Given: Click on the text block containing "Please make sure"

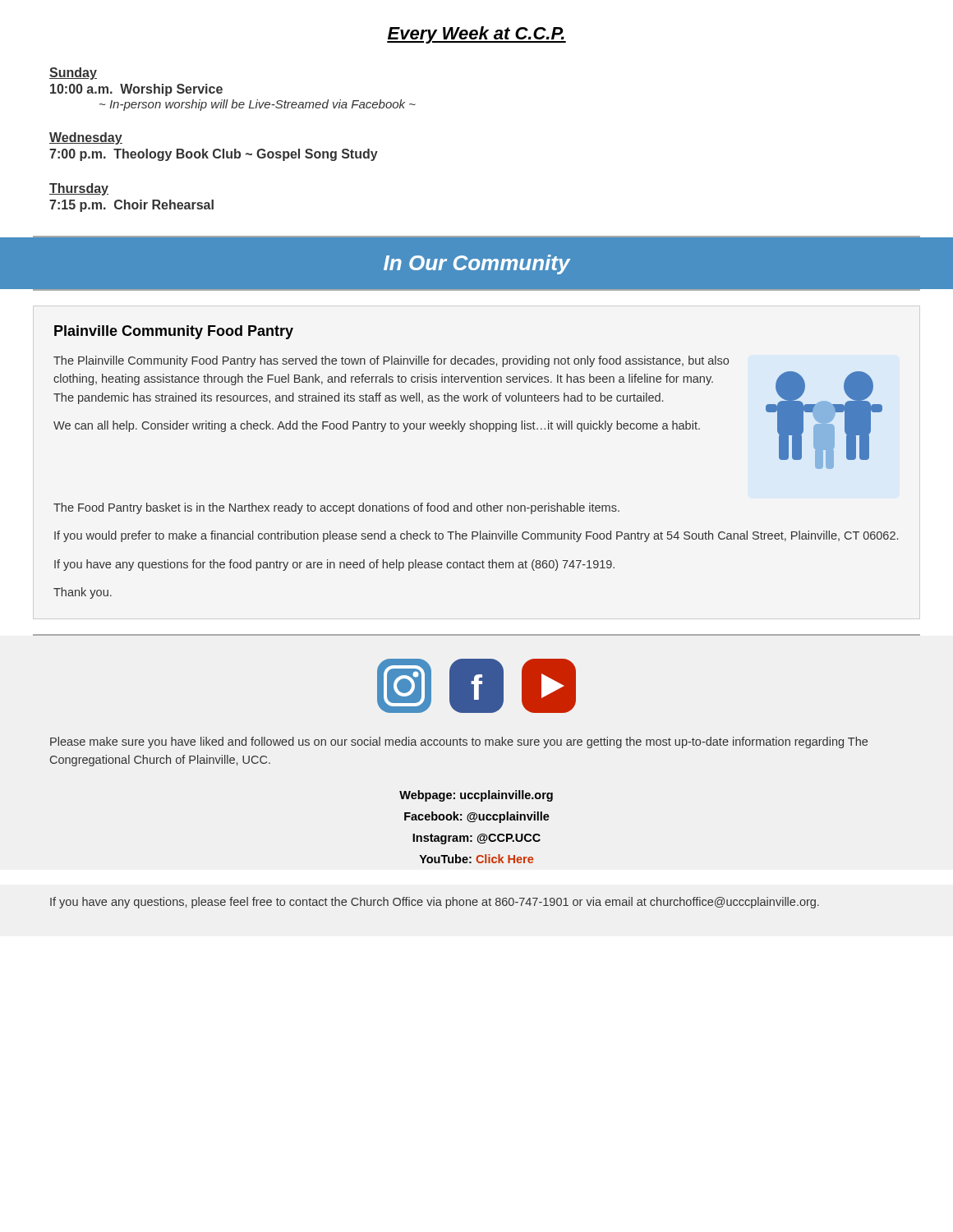Looking at the screenshot, I should pyautogui.click(x=459, y=751).
